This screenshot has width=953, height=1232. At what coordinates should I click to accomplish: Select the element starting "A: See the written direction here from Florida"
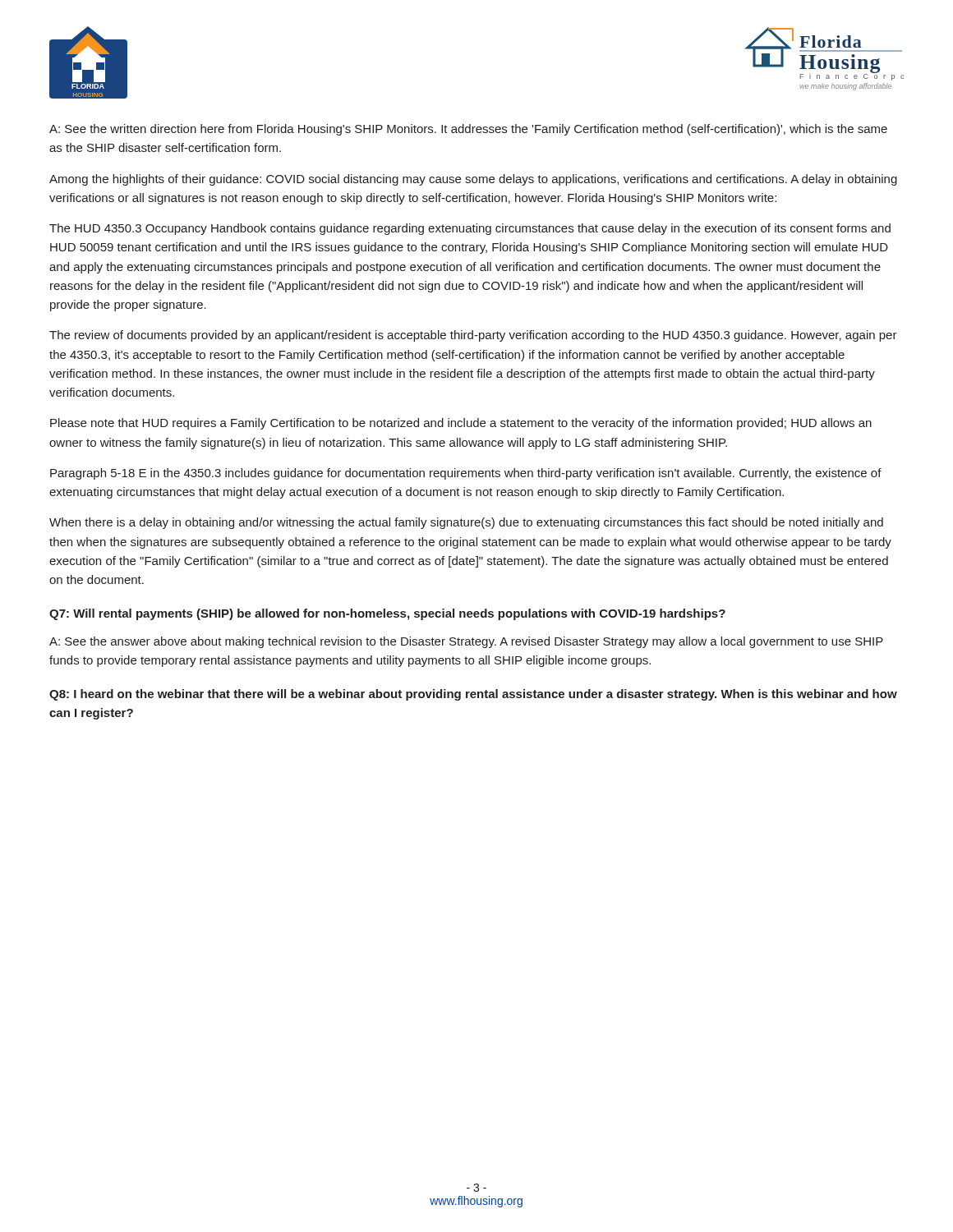(x=476, y=138)
